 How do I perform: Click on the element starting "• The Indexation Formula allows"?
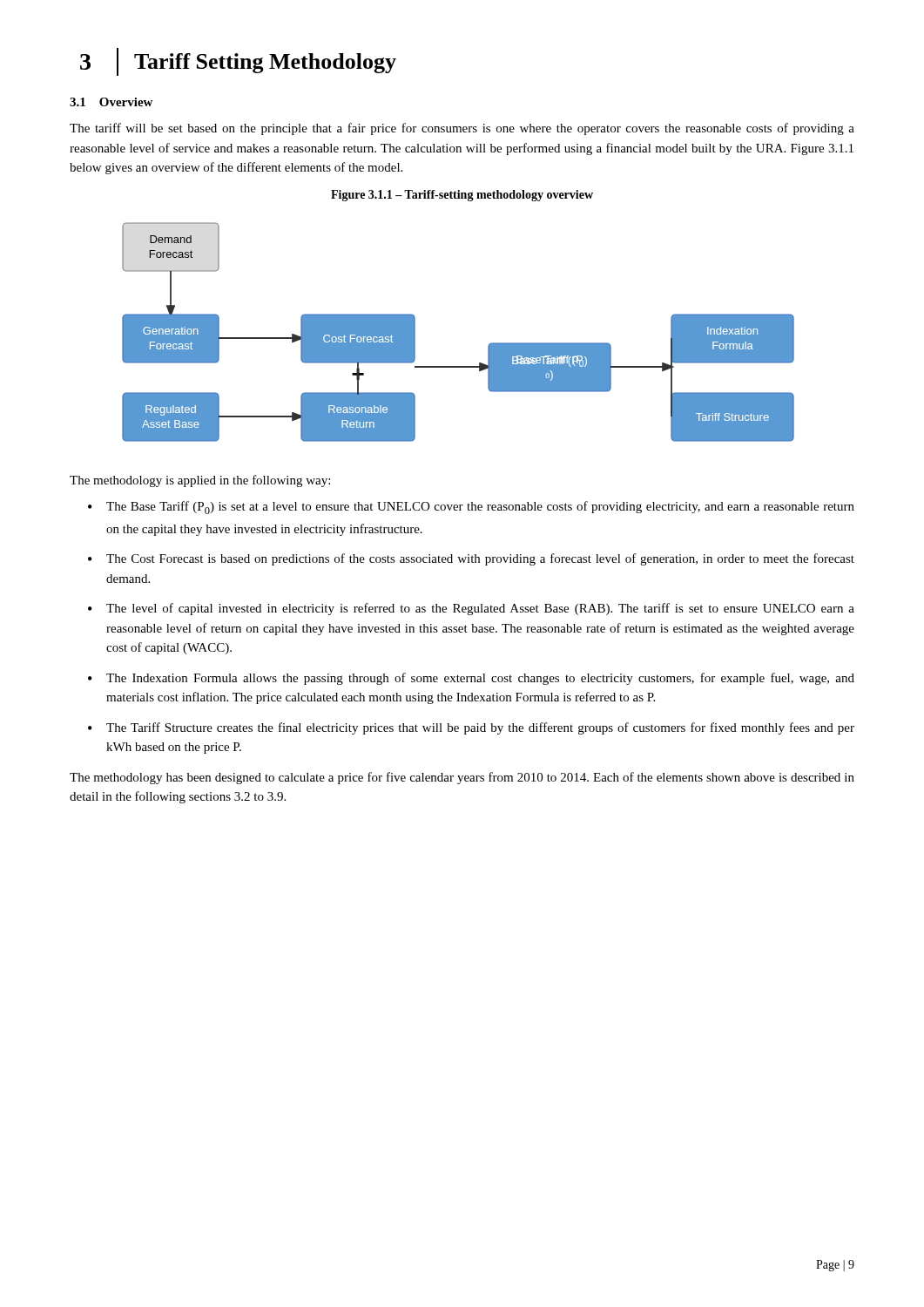pos(471,688)
